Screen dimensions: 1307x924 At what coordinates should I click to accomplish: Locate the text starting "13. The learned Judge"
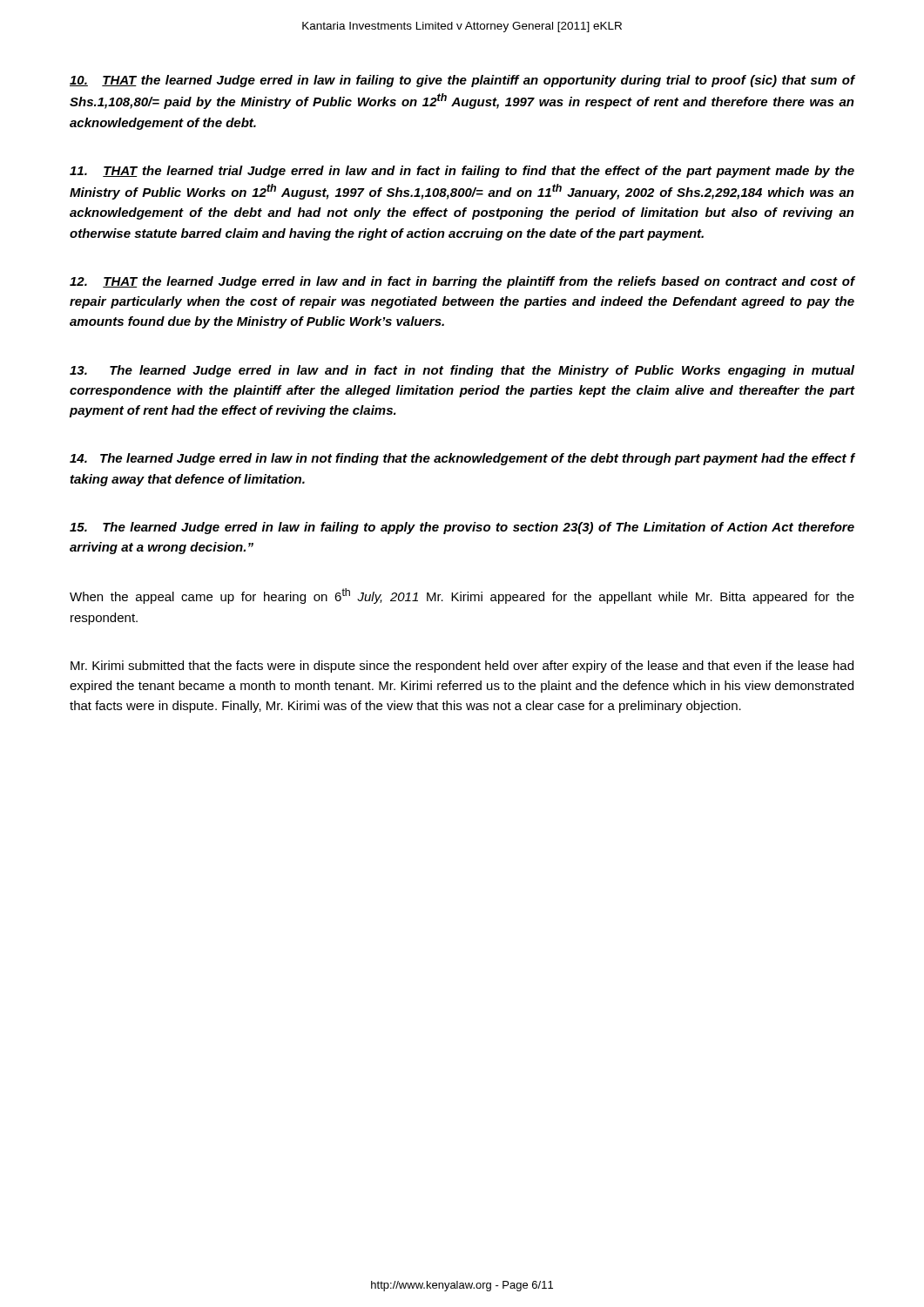pos(462,390)
